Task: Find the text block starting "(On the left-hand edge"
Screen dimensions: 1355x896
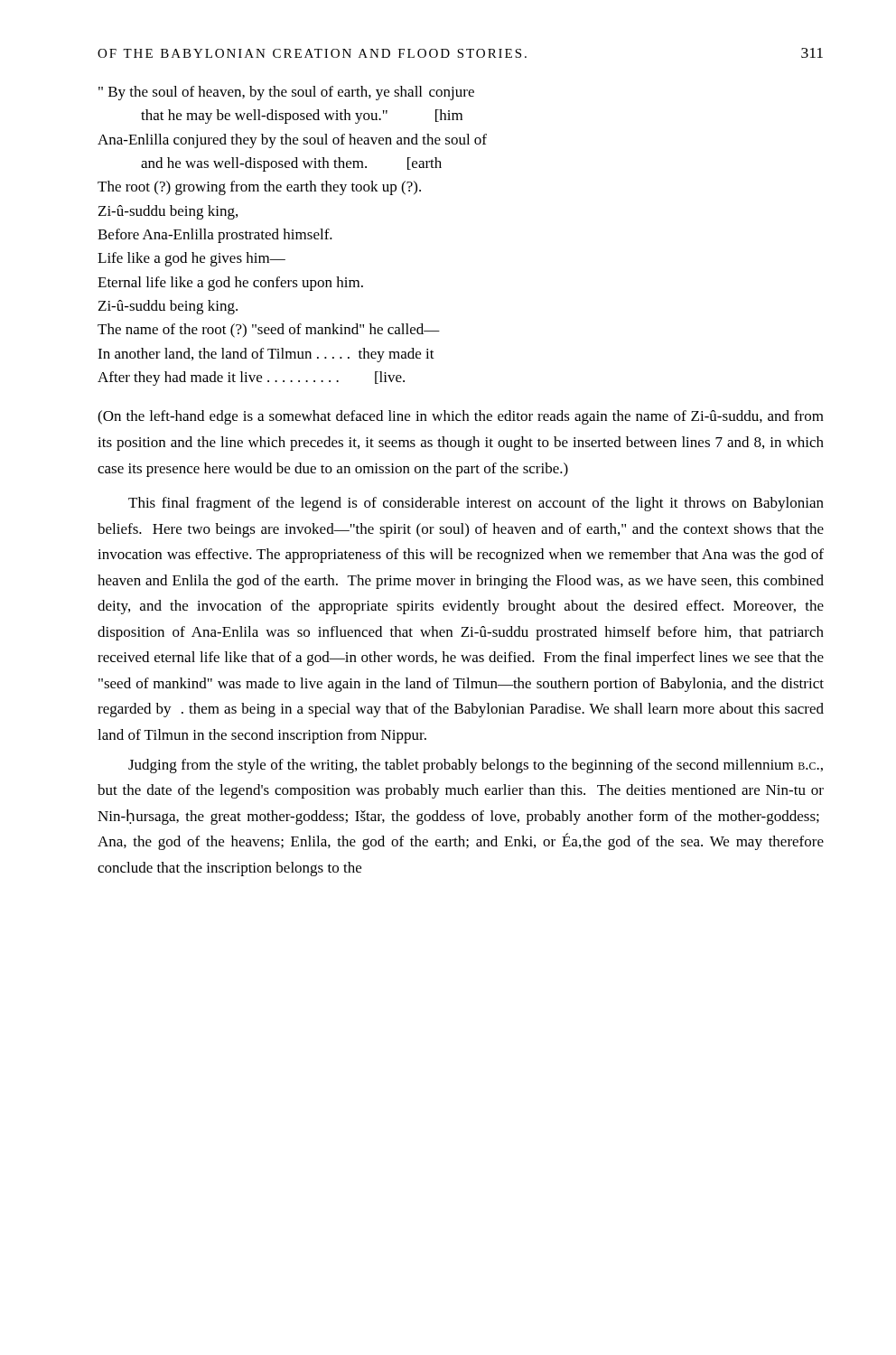Action: tap(461, 443)
